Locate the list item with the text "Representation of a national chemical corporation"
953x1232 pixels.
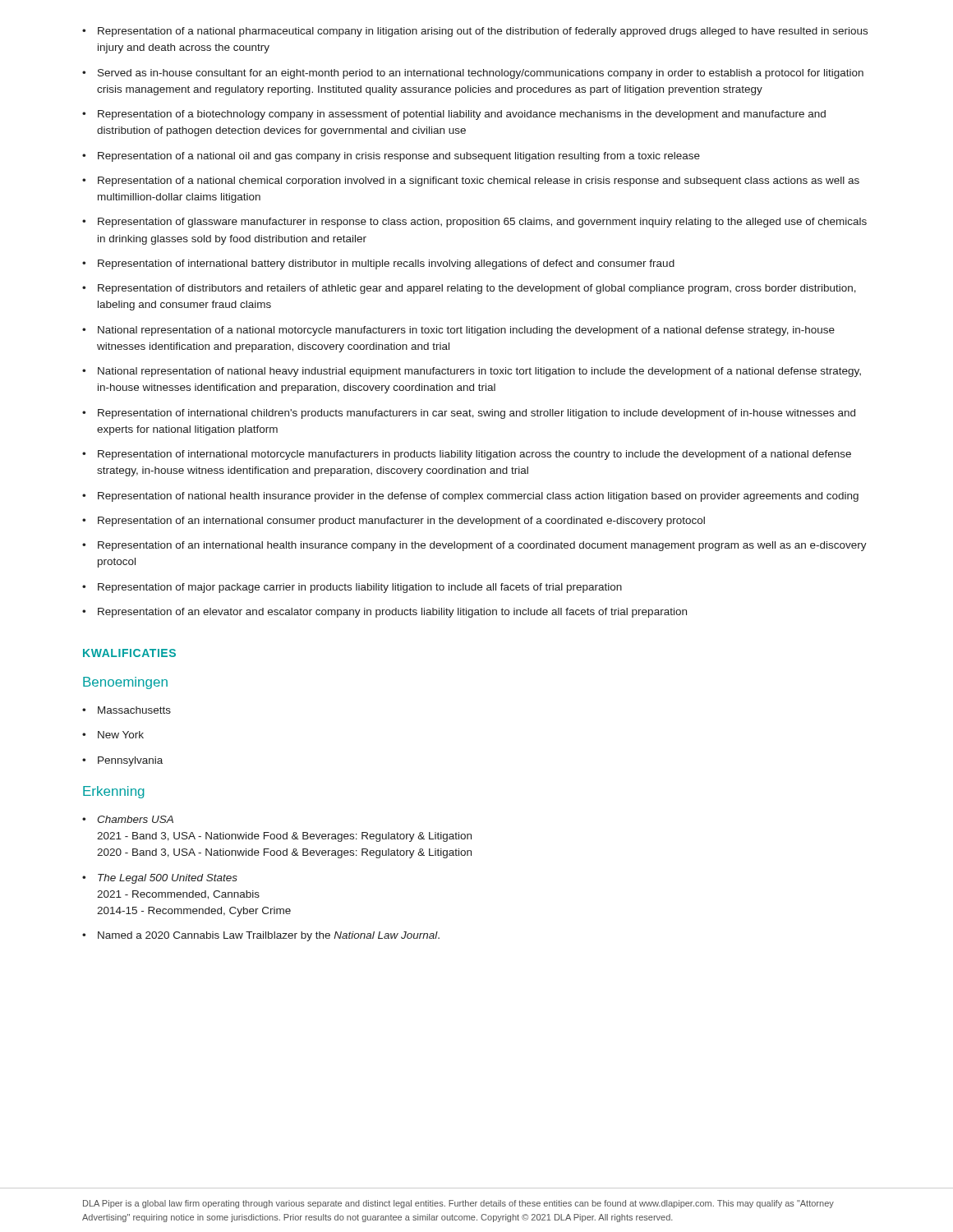(x=478, y=188)
